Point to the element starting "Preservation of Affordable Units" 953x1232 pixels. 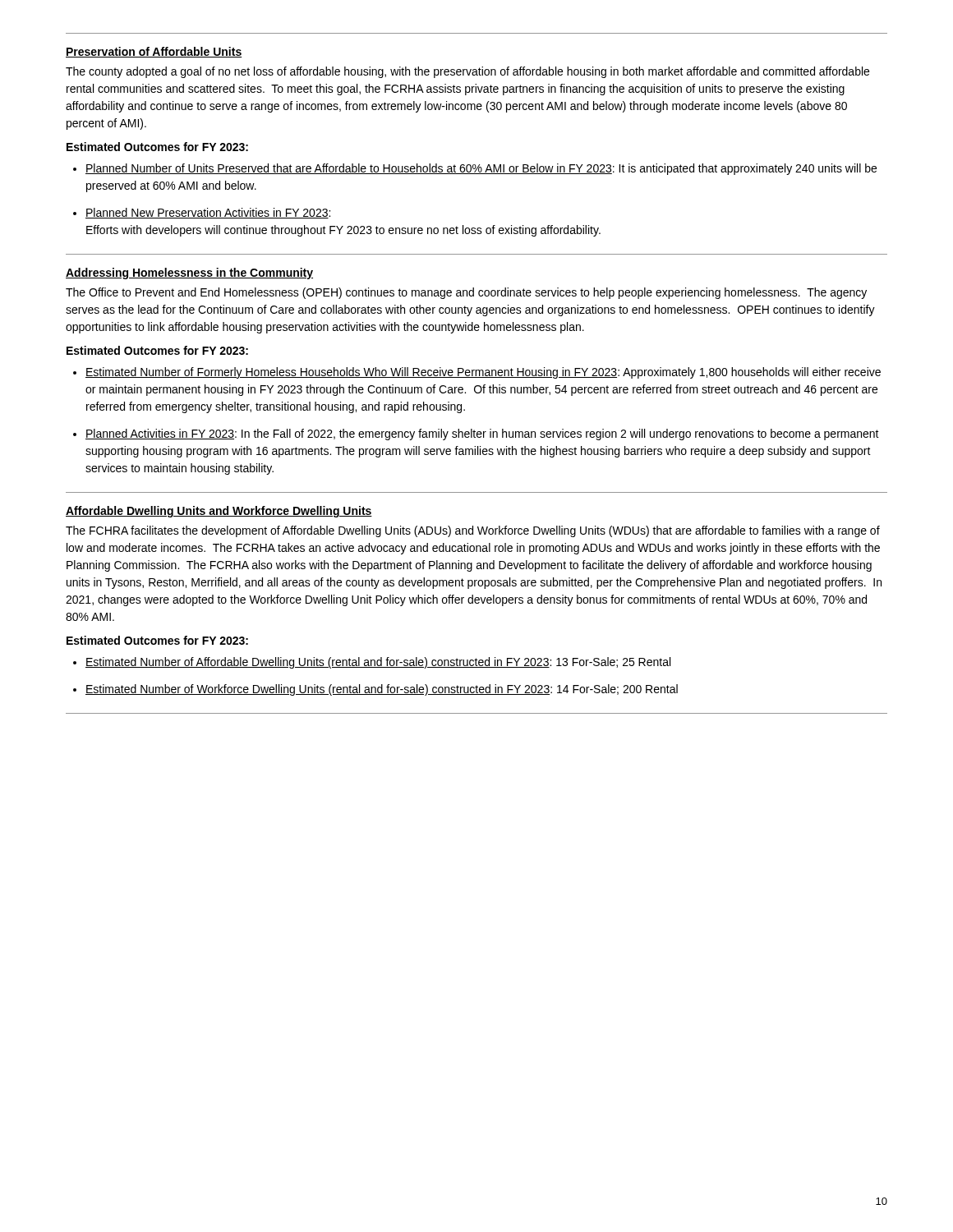pyautogui.click(x=154, y=52)
